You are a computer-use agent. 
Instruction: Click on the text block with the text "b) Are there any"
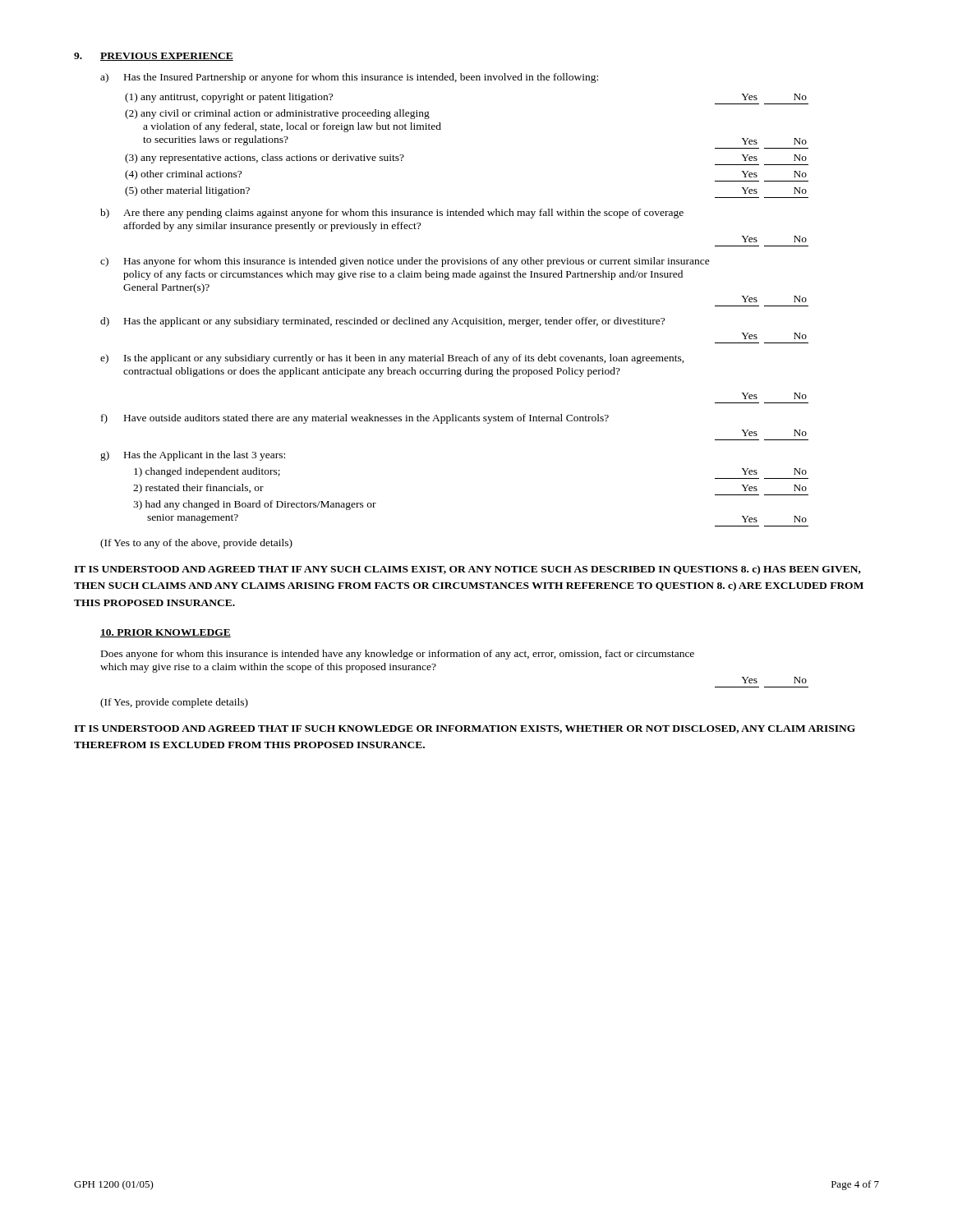(490, 226)
